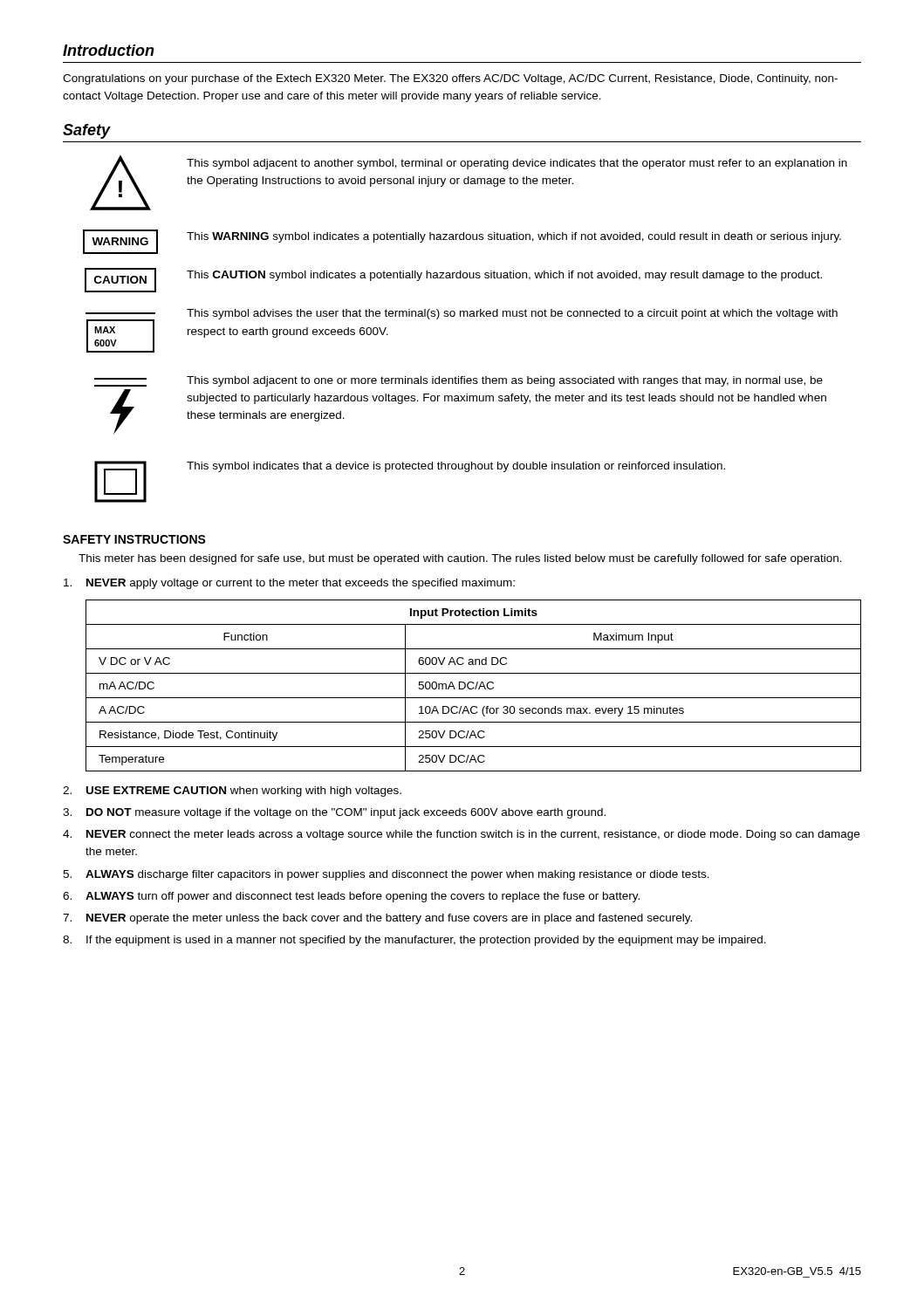Click a table
This screenshot has height=1309, width=924.
[x=473, y=685]
